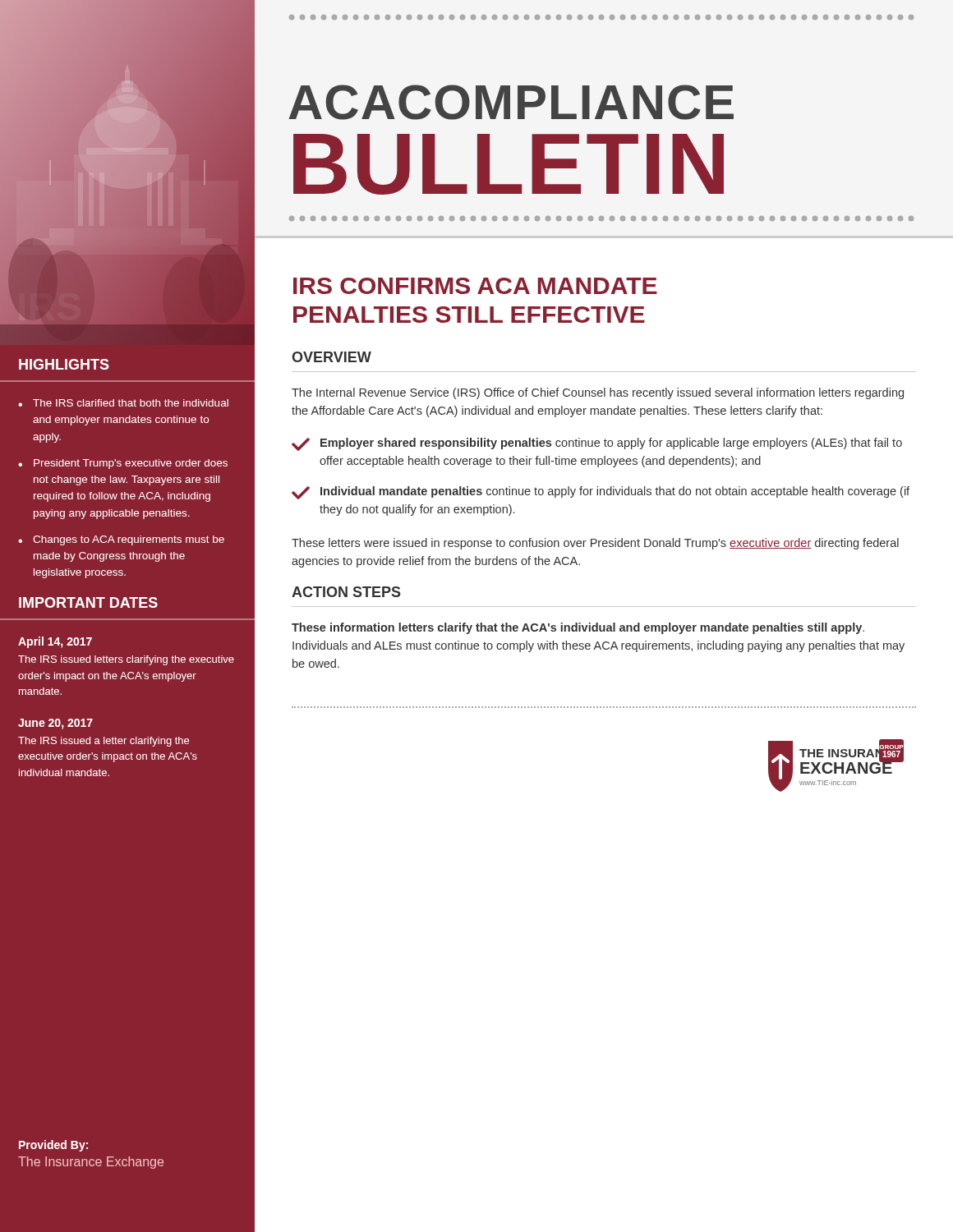Point to the element starting "Individual mandate penalties continue to"

coord(604,500)
